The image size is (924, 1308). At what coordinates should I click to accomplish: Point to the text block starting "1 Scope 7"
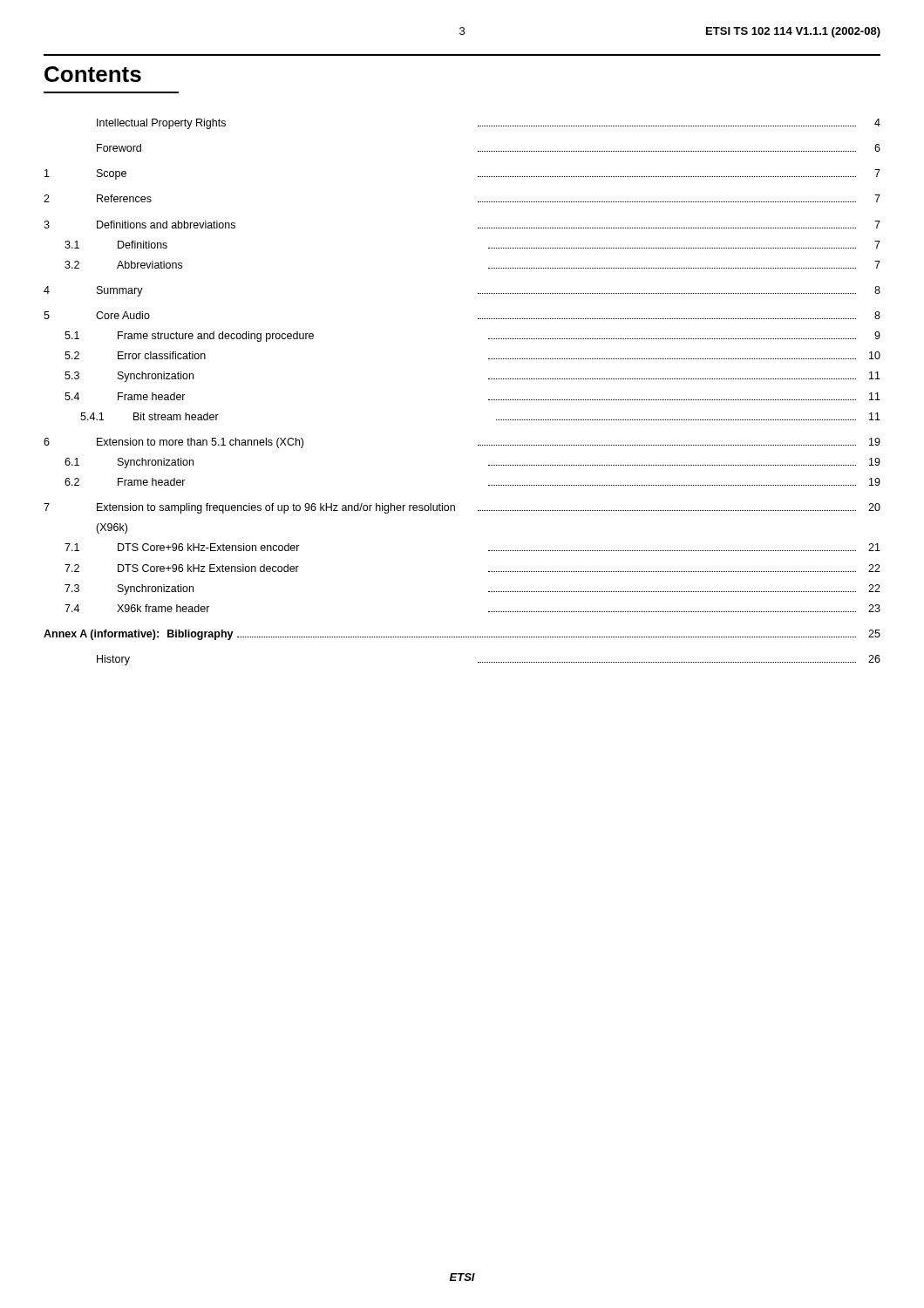[47, 174]
